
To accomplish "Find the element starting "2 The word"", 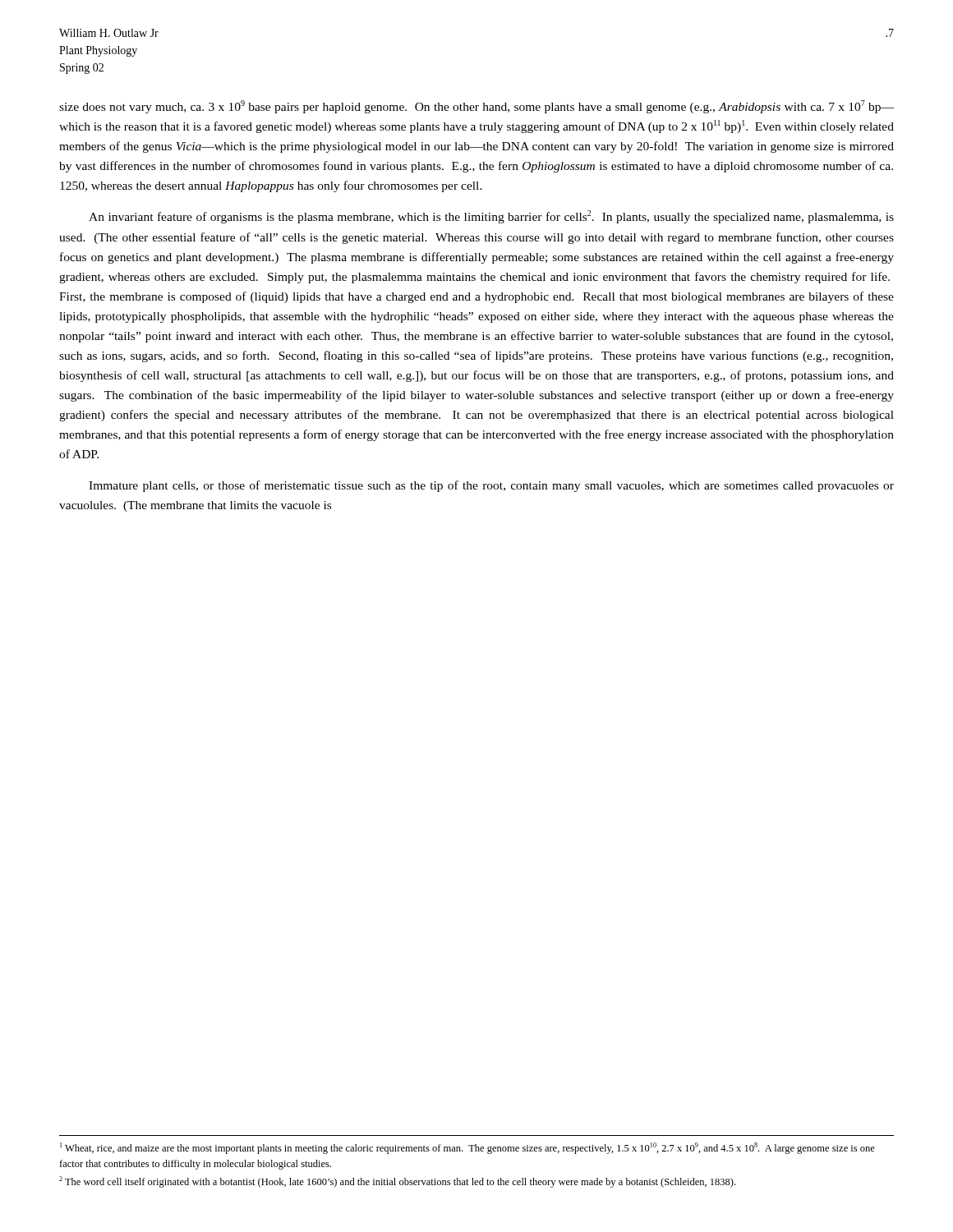I will [x=398, y=1181].
